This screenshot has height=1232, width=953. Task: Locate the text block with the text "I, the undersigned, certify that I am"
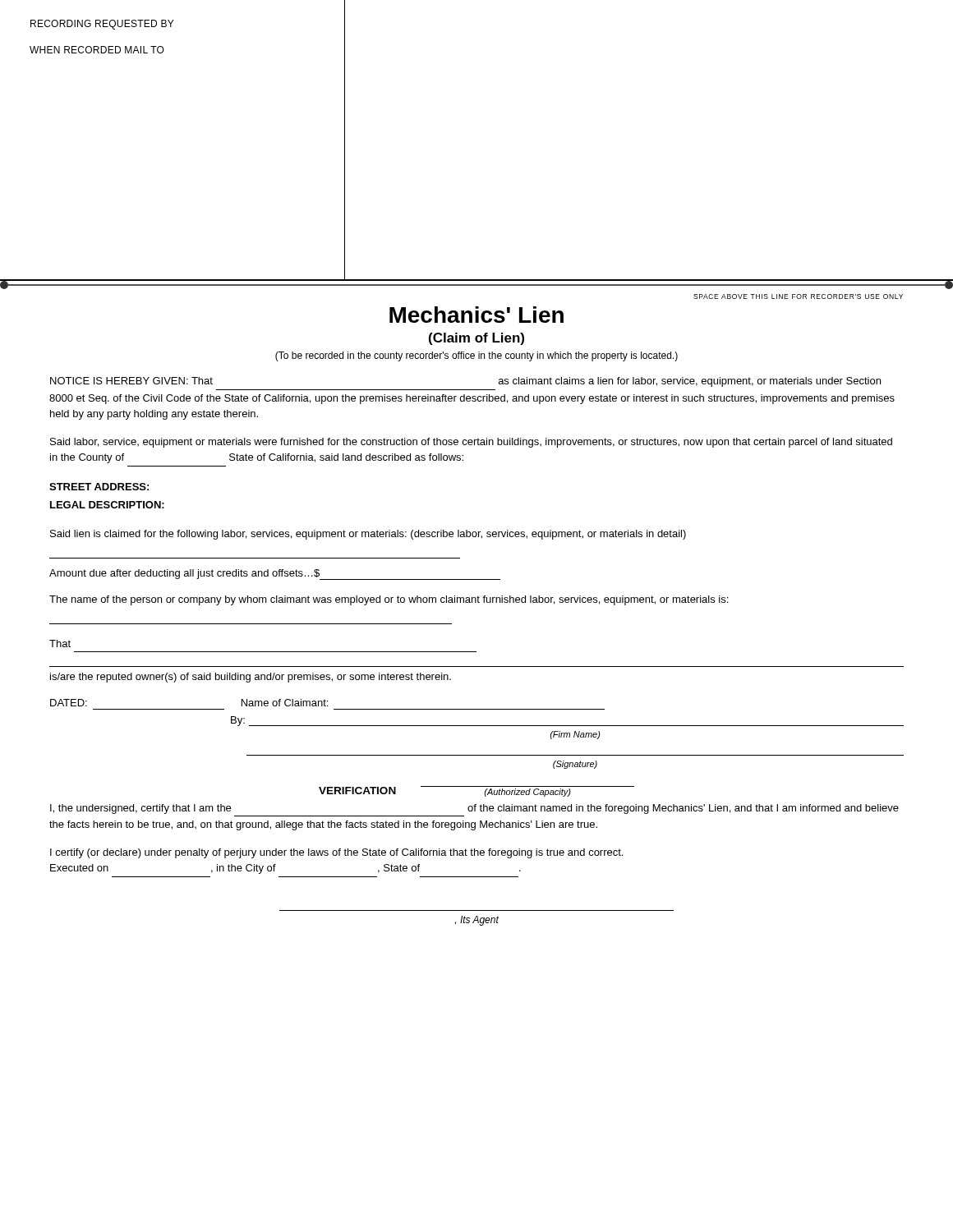point(474,815)
